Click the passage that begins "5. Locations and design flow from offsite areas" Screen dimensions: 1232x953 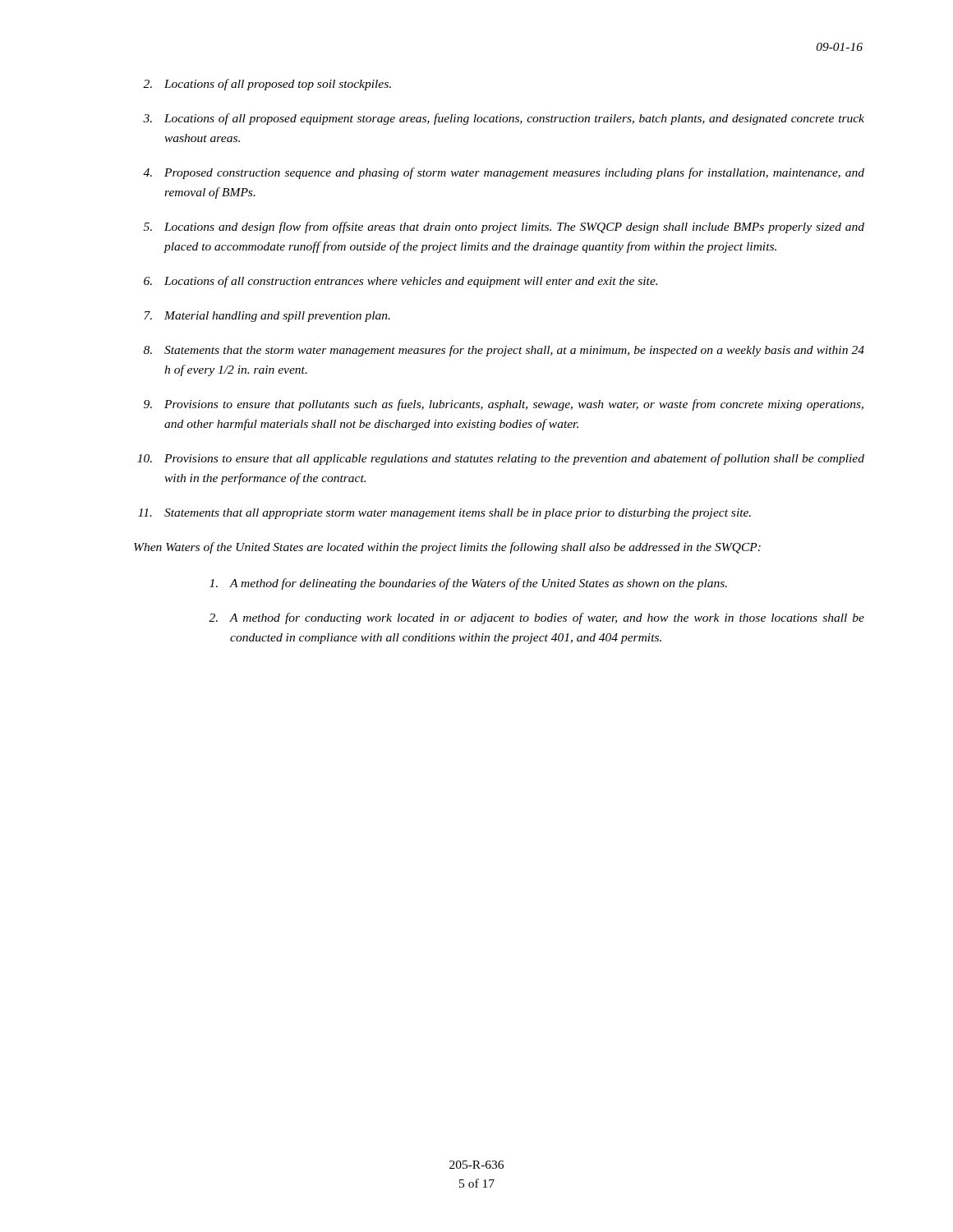pyautogui.click(x=476, y=237)
